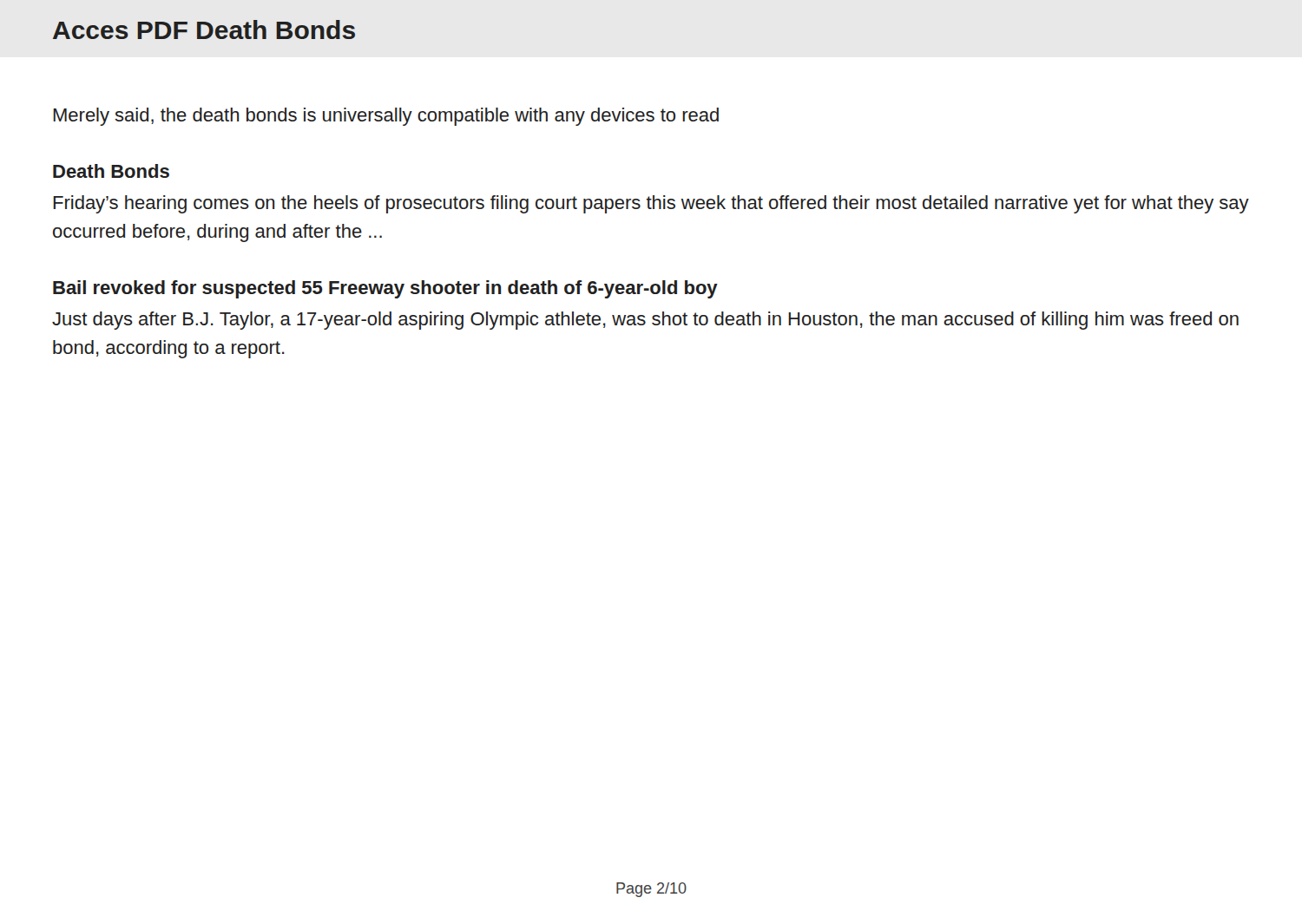Navigate to the text block starting "Bail revoked for suspected 55 Freeway"
The height and width of the screenshot is (924, 1302).
(385, 288)
